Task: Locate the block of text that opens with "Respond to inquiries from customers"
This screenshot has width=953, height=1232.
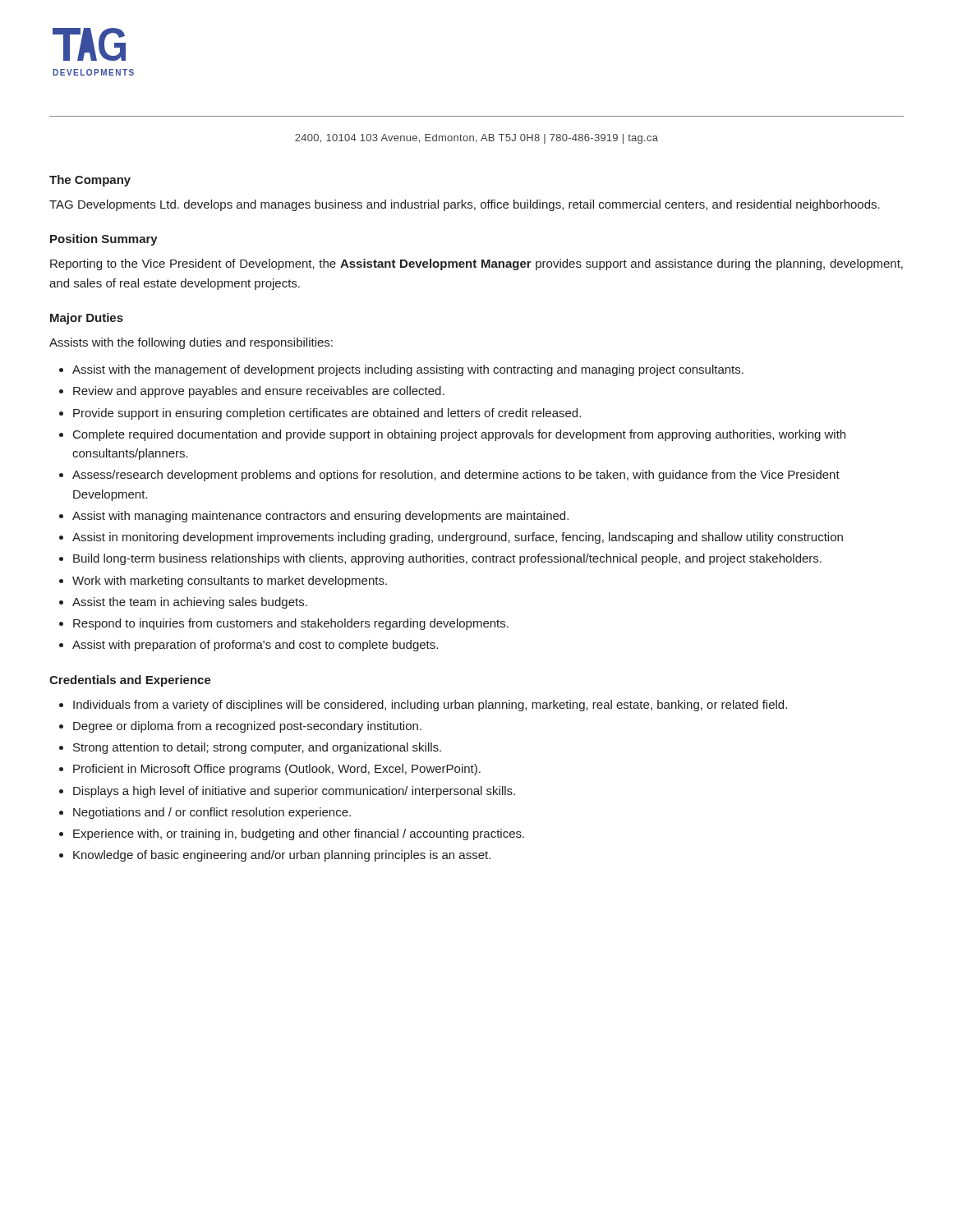Action: click(x=291, y=623)
